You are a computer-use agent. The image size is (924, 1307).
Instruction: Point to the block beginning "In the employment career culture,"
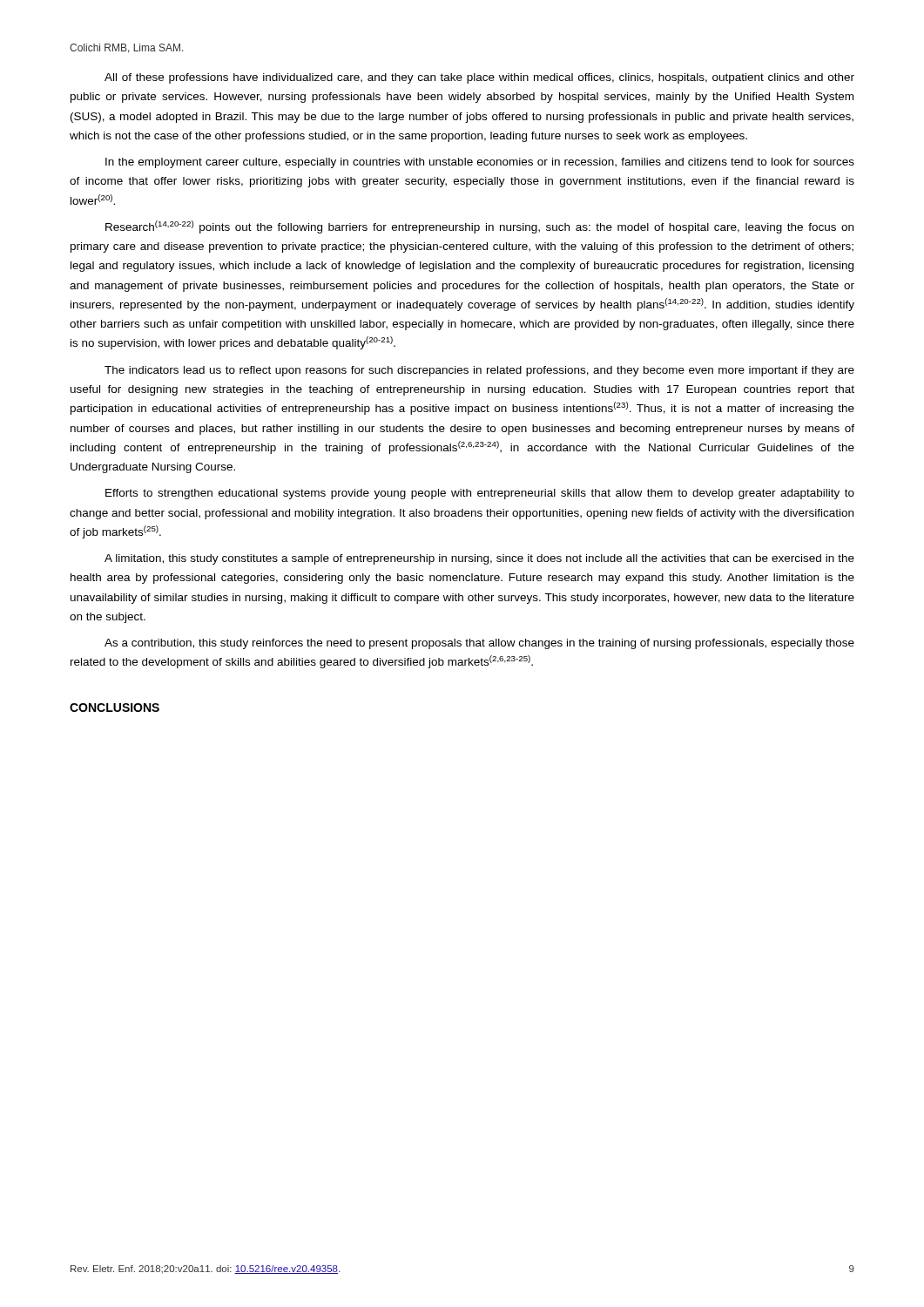(x=462, y=181)
